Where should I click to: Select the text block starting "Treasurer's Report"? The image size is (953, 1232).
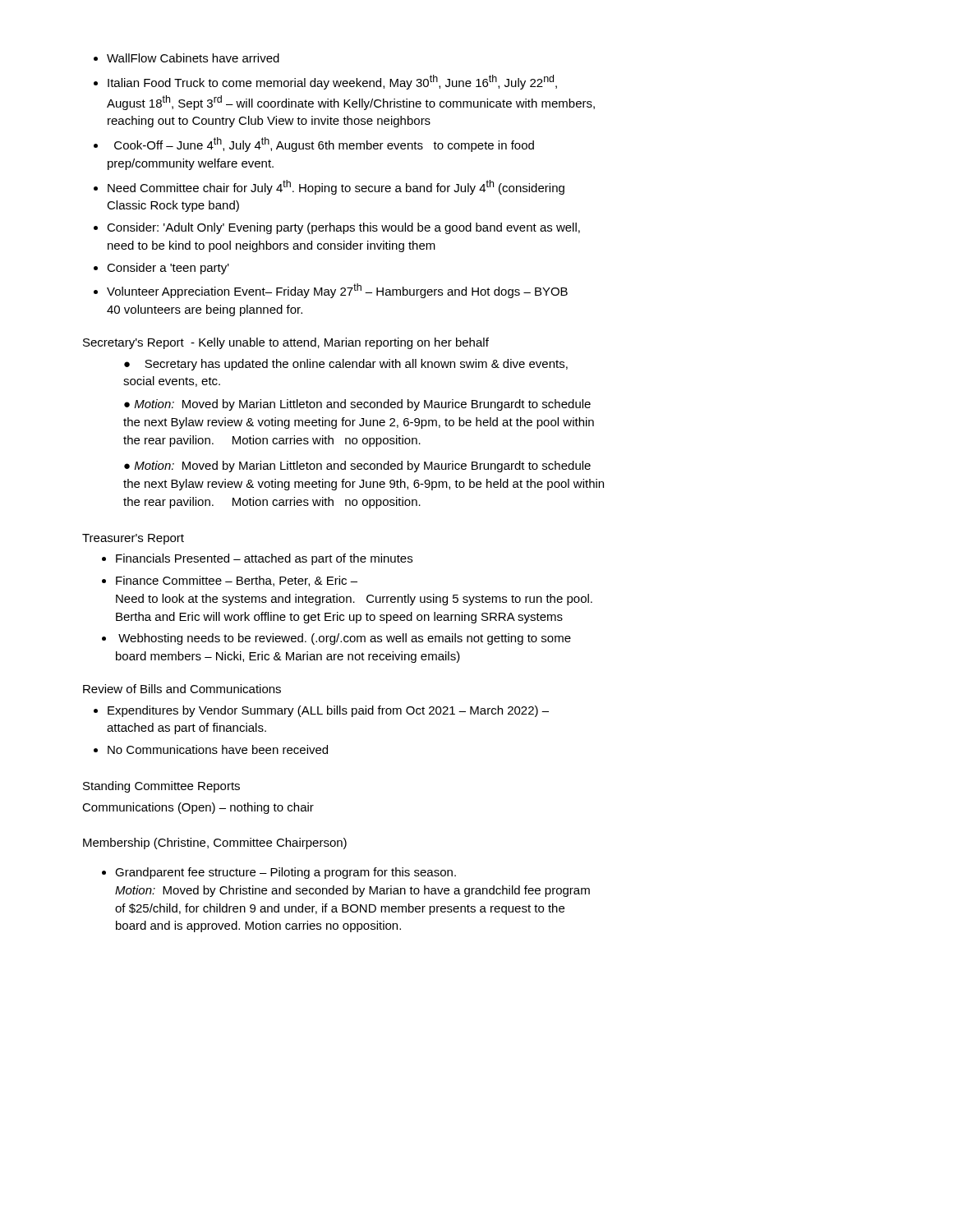coord(133,537)
